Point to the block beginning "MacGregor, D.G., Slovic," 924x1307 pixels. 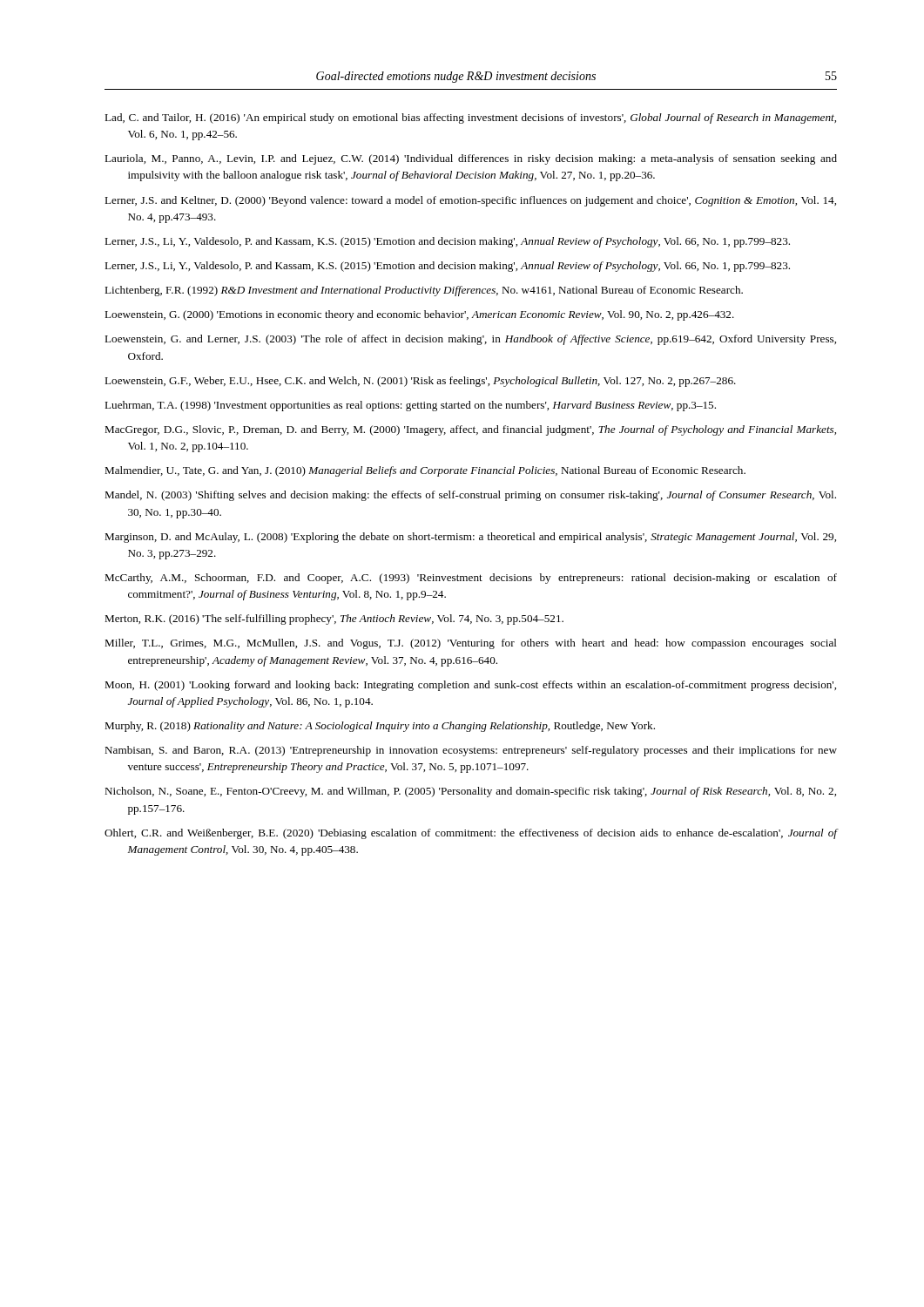point(471,438)
